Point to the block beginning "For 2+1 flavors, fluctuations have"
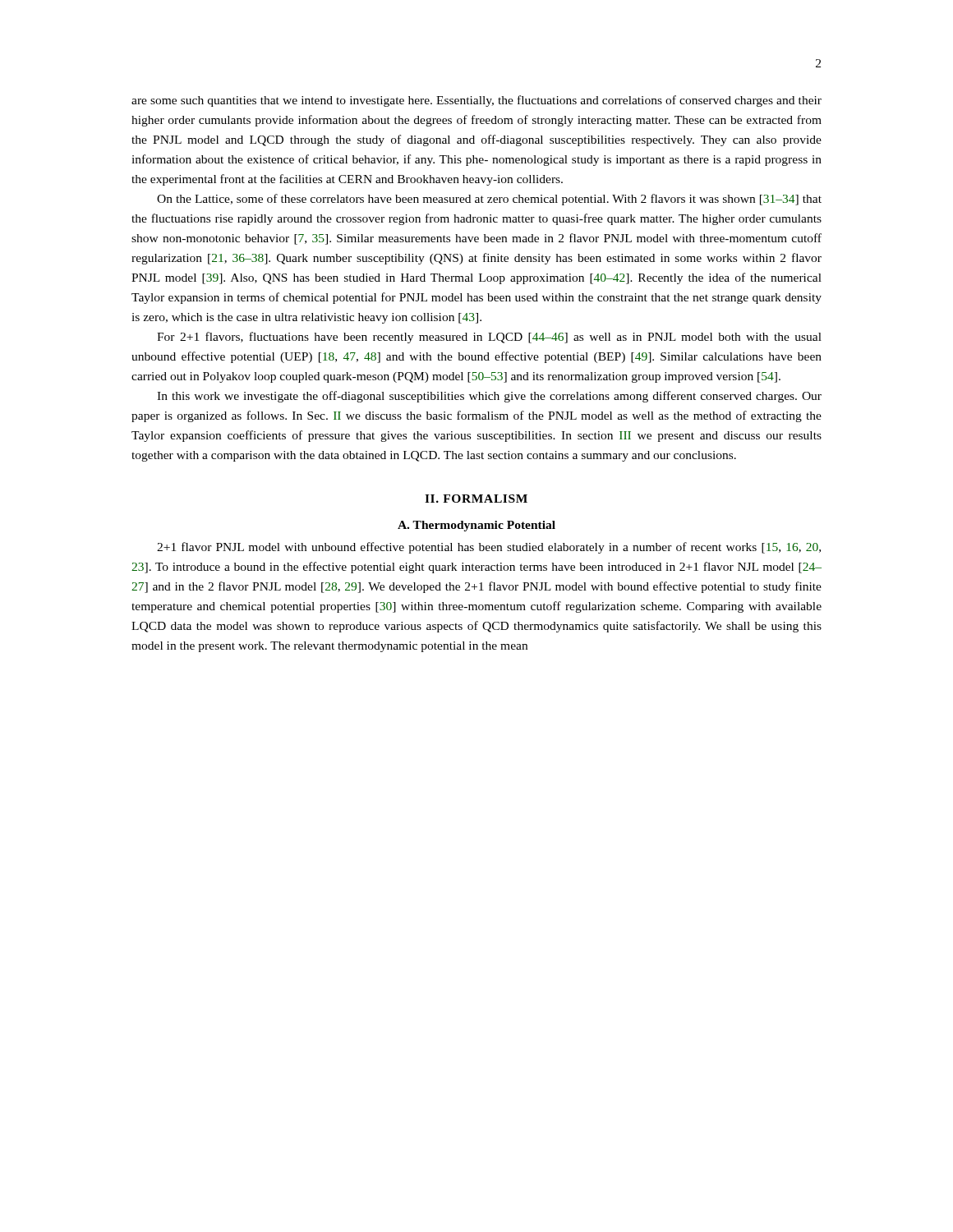953x1232 pixels. coord(476,357)
